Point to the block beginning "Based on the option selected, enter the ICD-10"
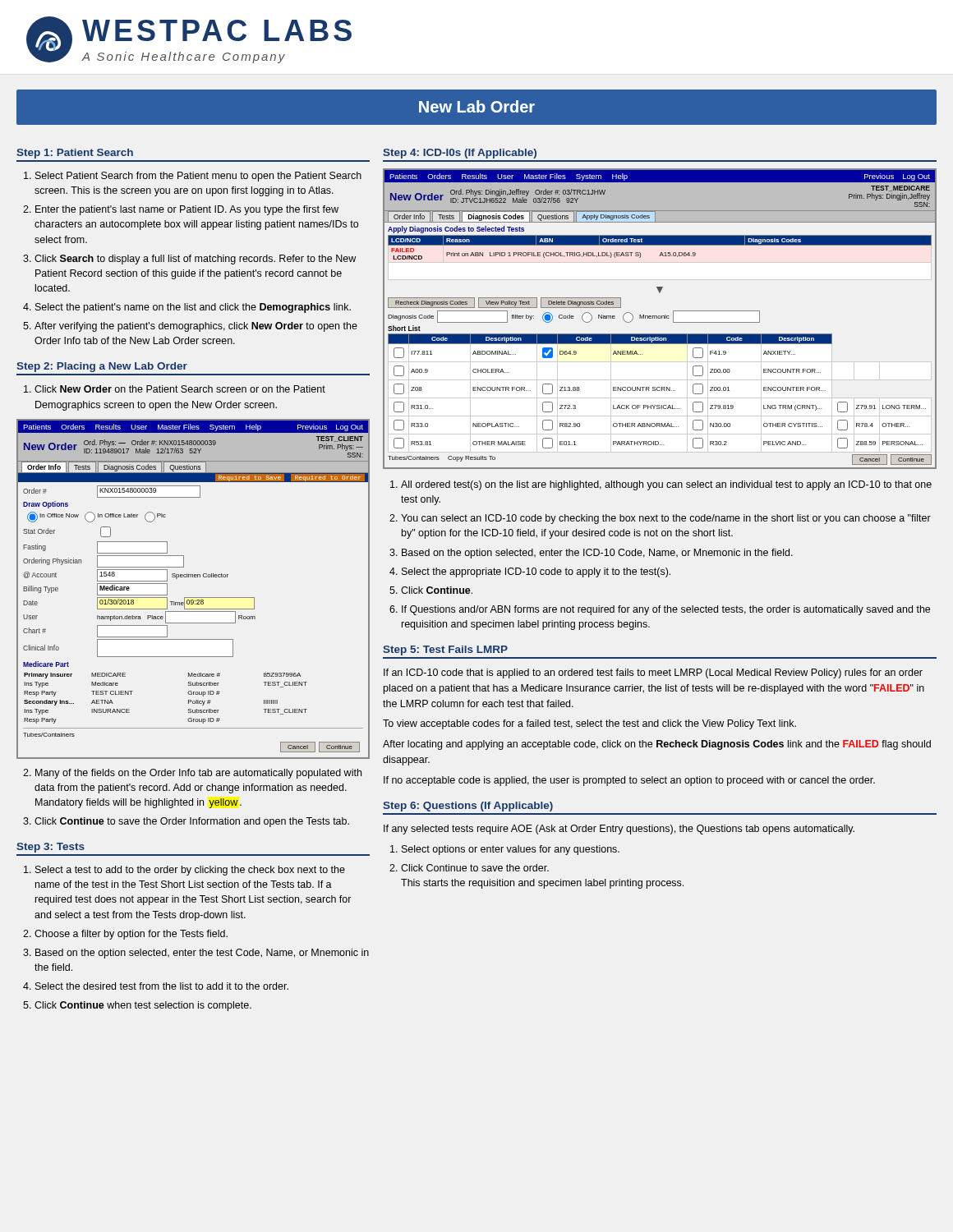The height and width of the screenshot is (1232, 953). [x=597, y=552]
